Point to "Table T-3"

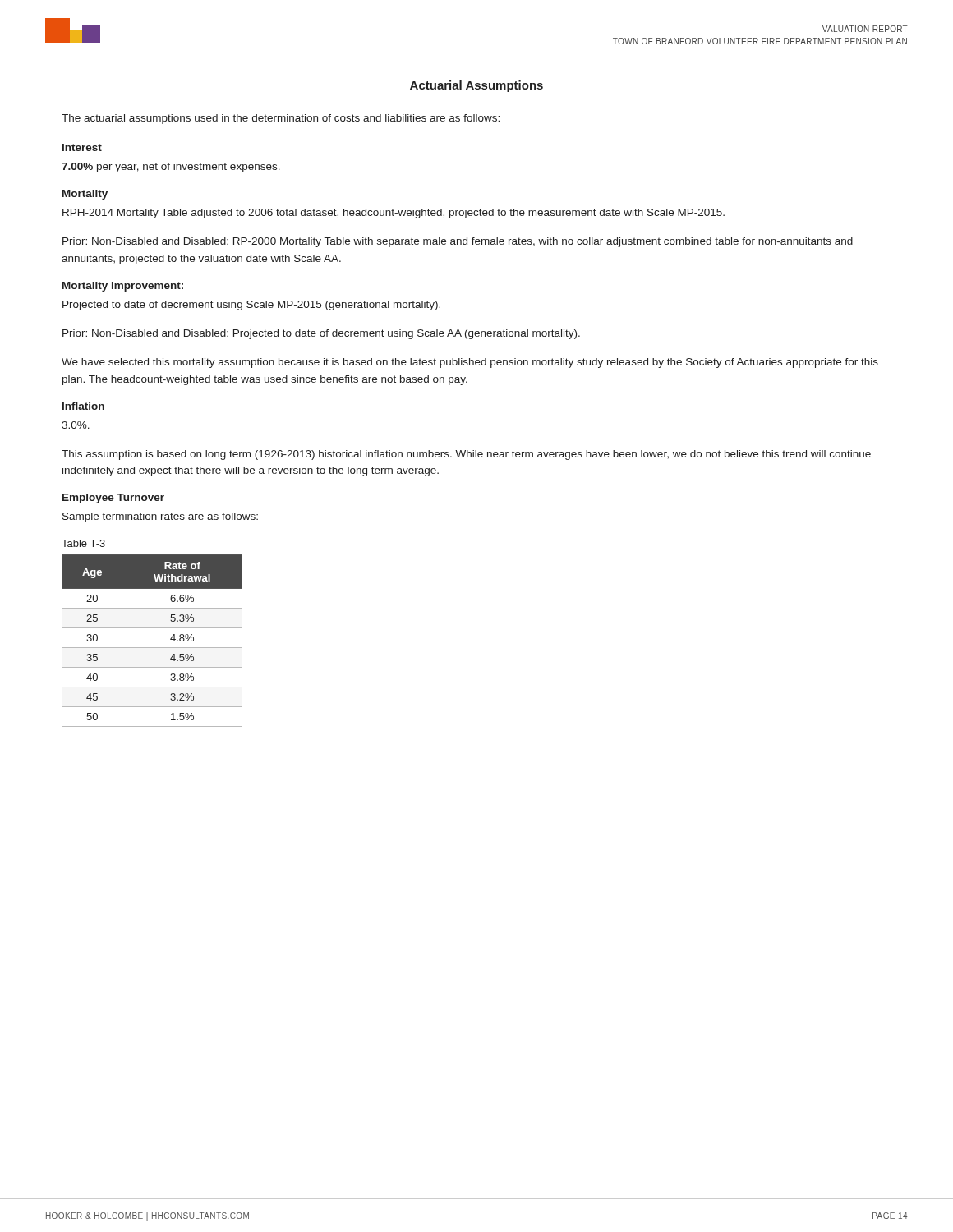[84, 544]
